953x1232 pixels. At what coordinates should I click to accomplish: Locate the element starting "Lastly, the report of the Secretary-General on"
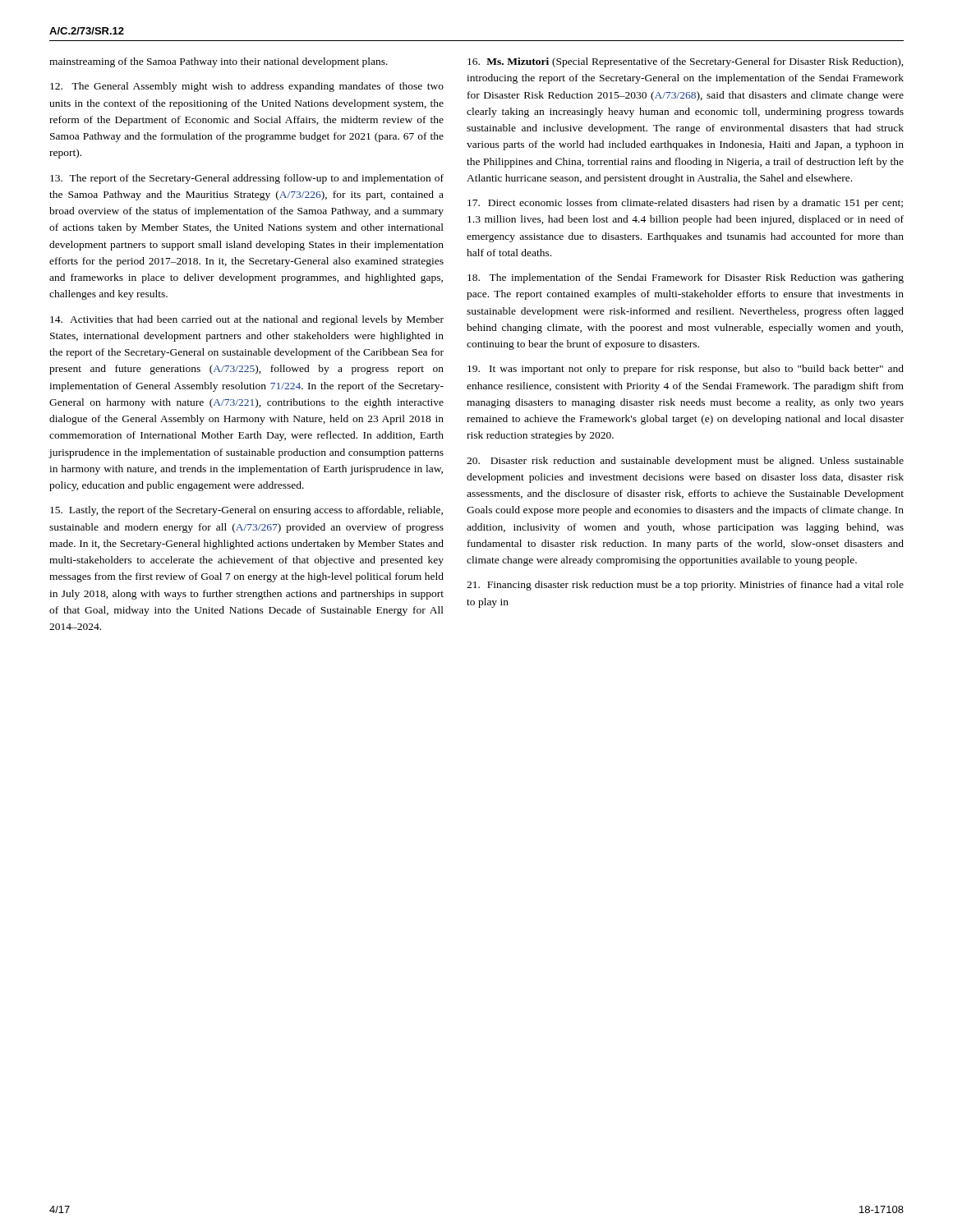[x=246, y=568]
